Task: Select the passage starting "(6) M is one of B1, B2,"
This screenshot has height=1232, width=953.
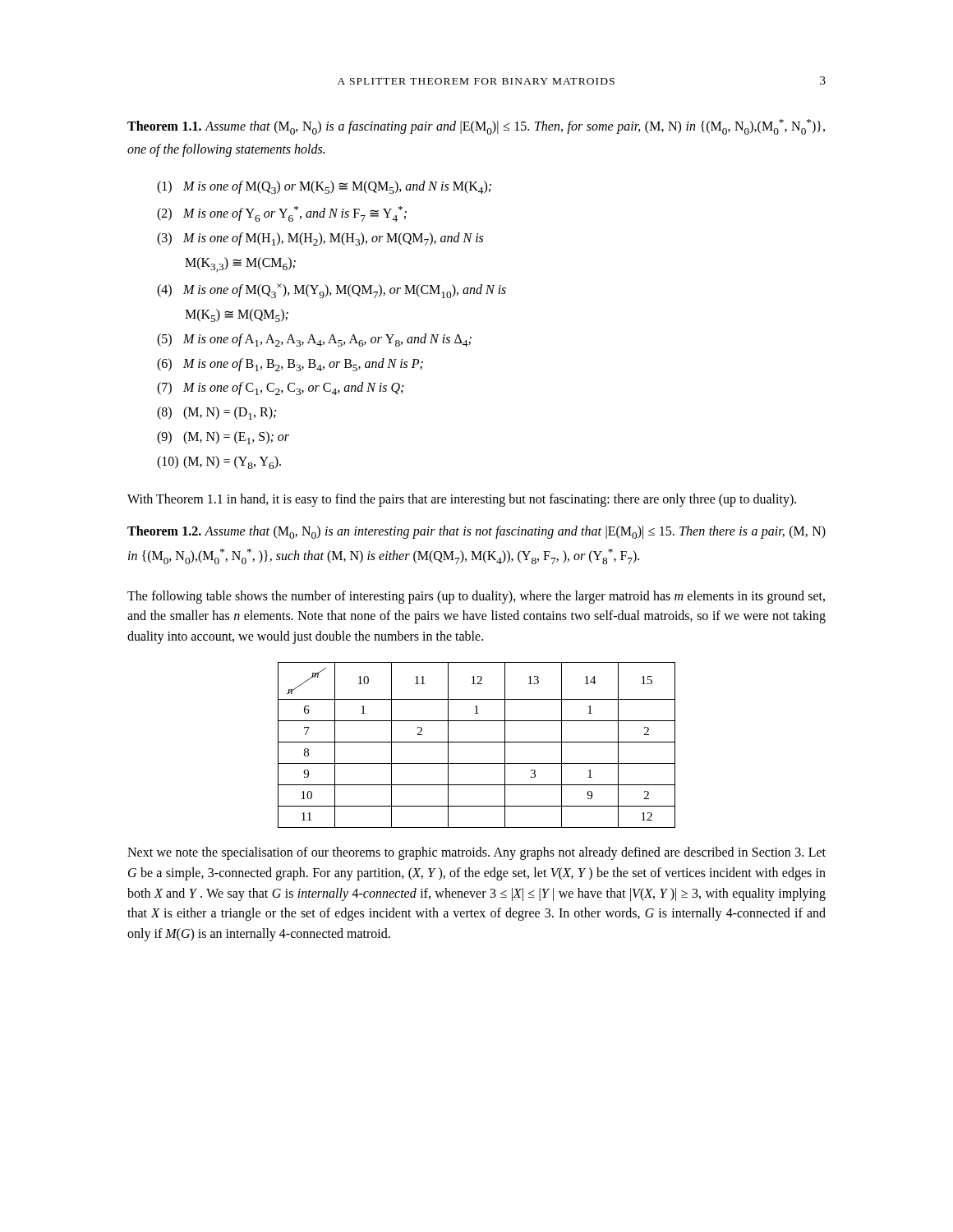Action: point(290,364)
